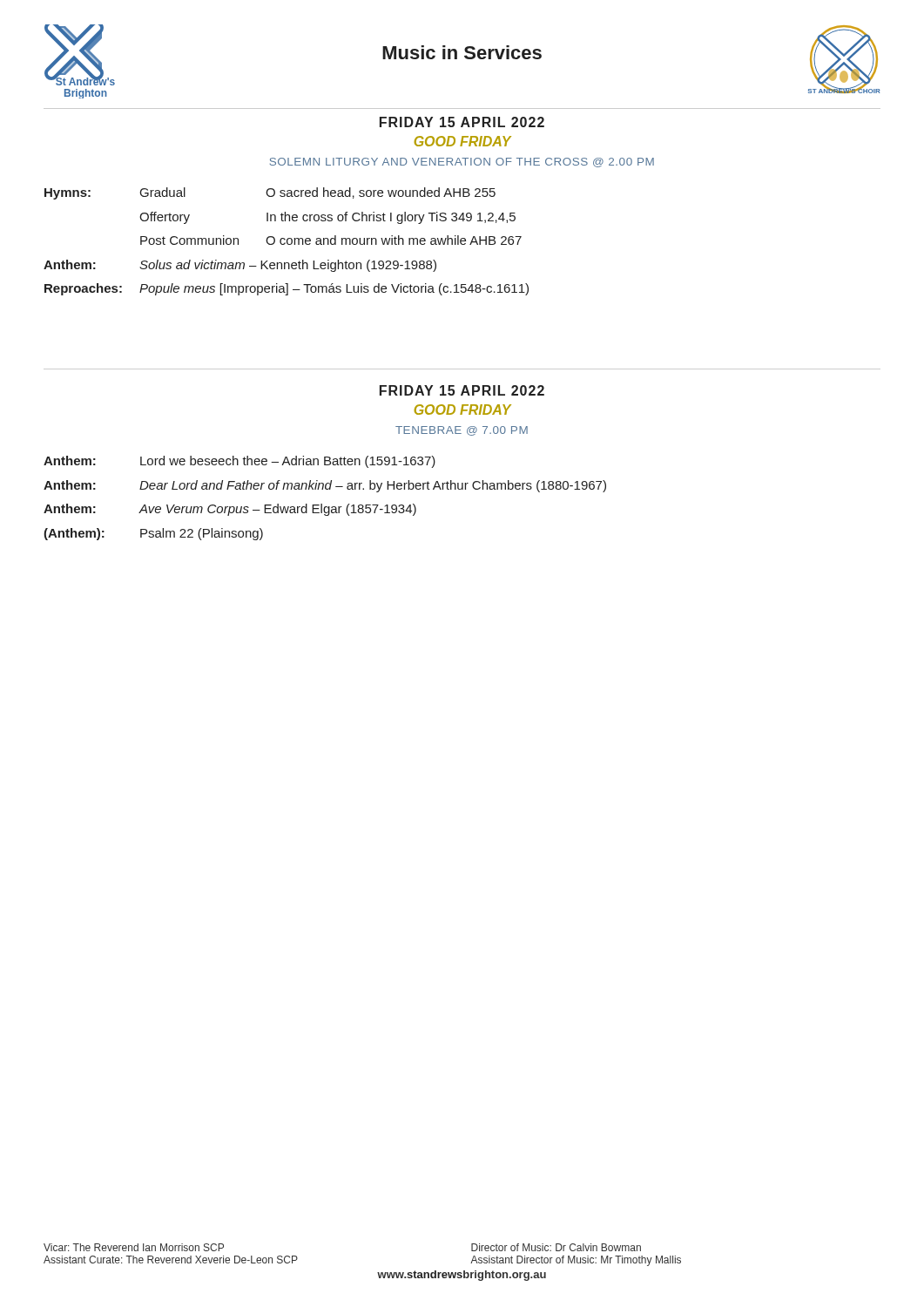The height and width of the screenshot is (1307, 924).
Task: Find the list item with the text "Anthem: Dear Lord and"
Action: 462,485
